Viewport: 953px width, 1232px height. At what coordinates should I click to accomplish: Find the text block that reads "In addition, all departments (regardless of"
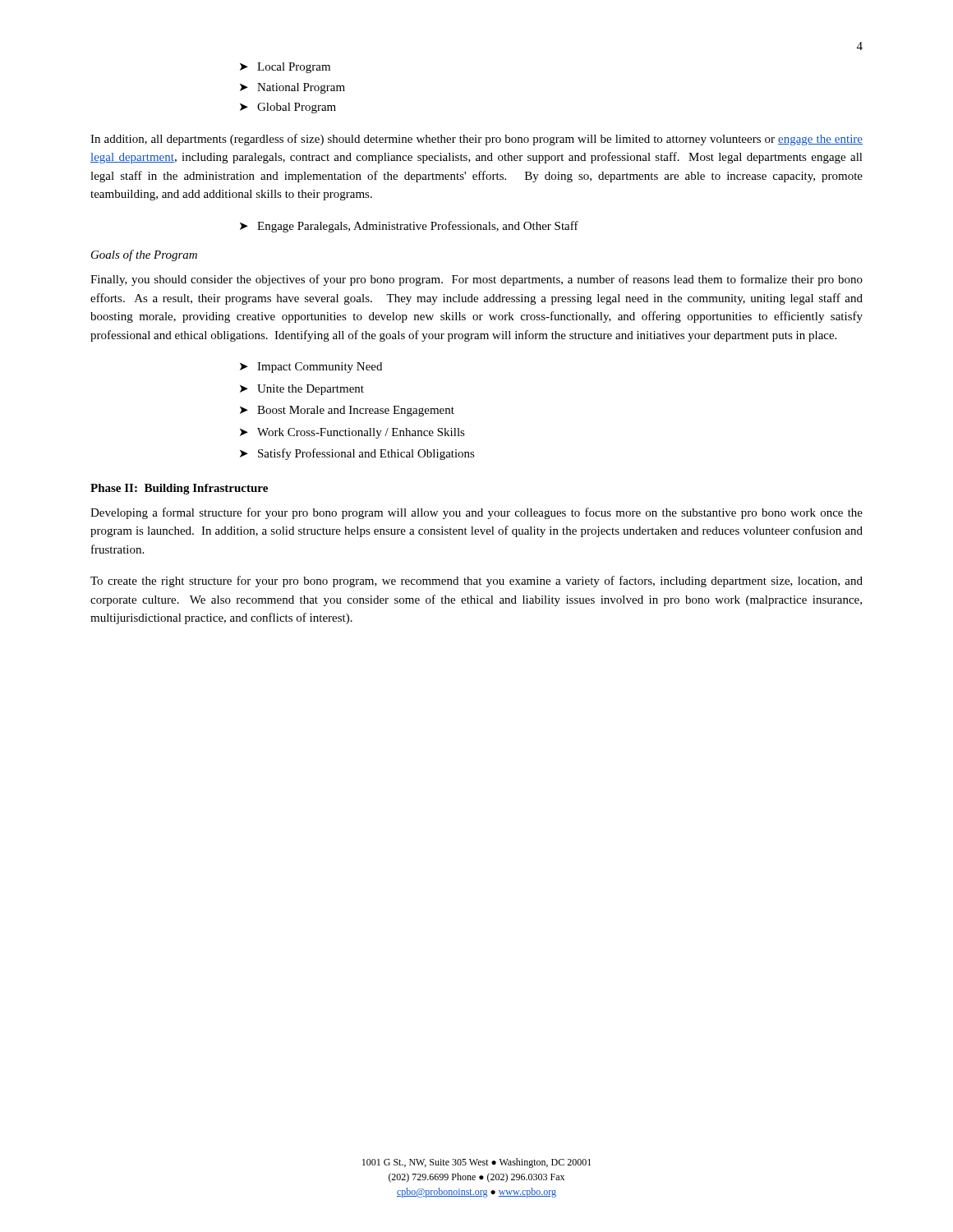pyautogui.click(x=476, y=166)
